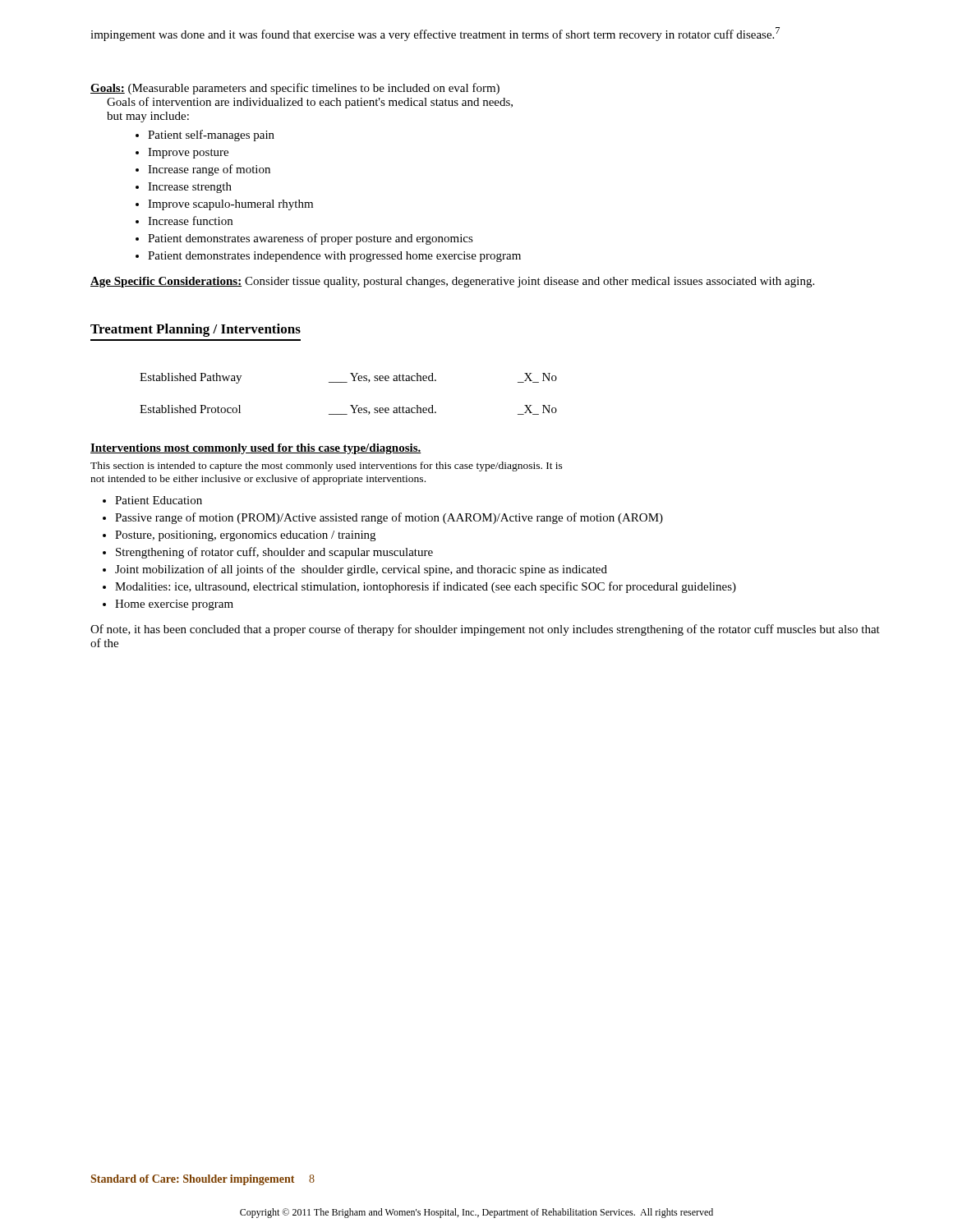Image resolution: width=953 pixels, height=1232 pixels.
Task: Locate the text "Improve posture"
Action: [x=182, y=153]
